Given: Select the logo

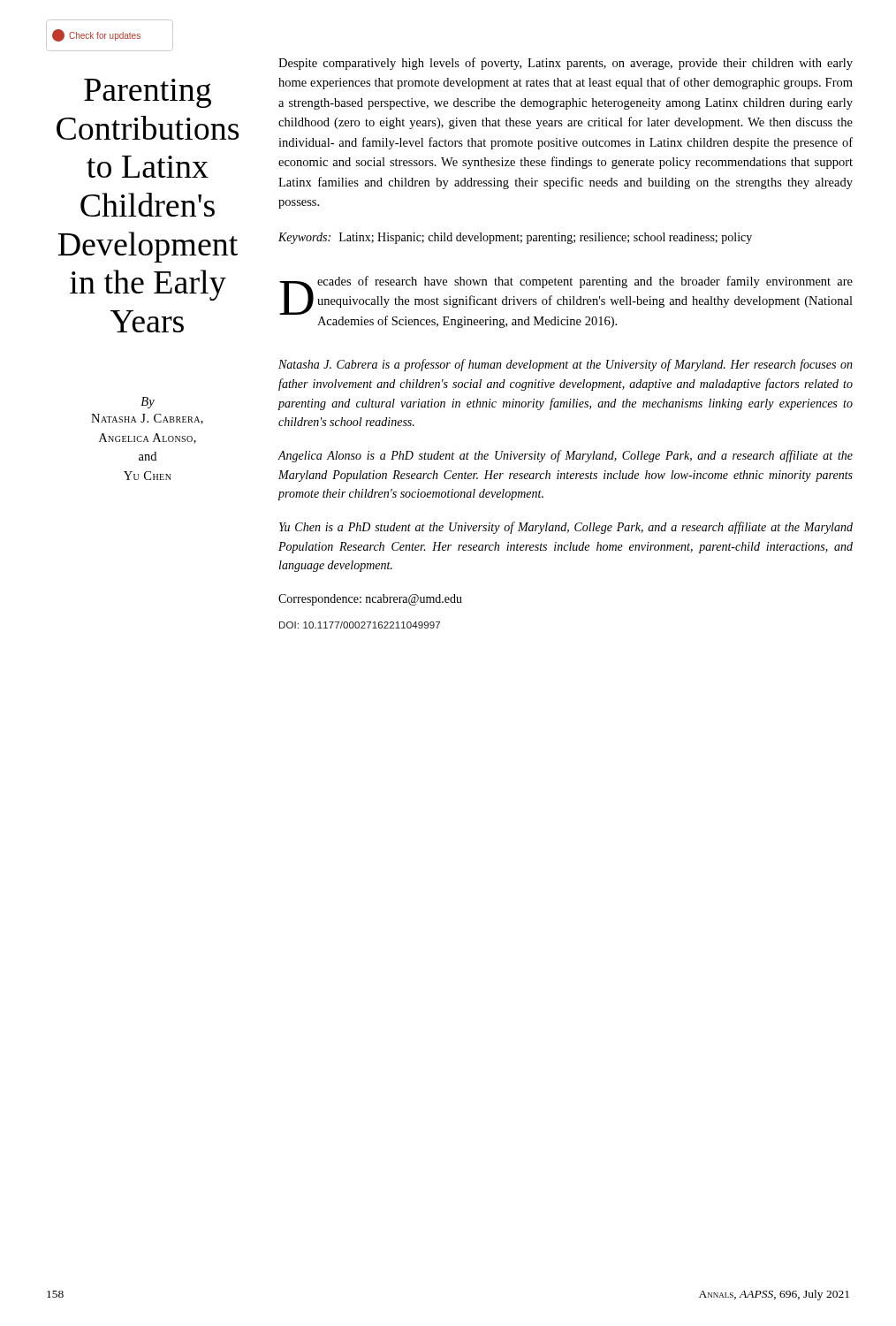Looking at the screenshot, I should click(x=110, y=35).
